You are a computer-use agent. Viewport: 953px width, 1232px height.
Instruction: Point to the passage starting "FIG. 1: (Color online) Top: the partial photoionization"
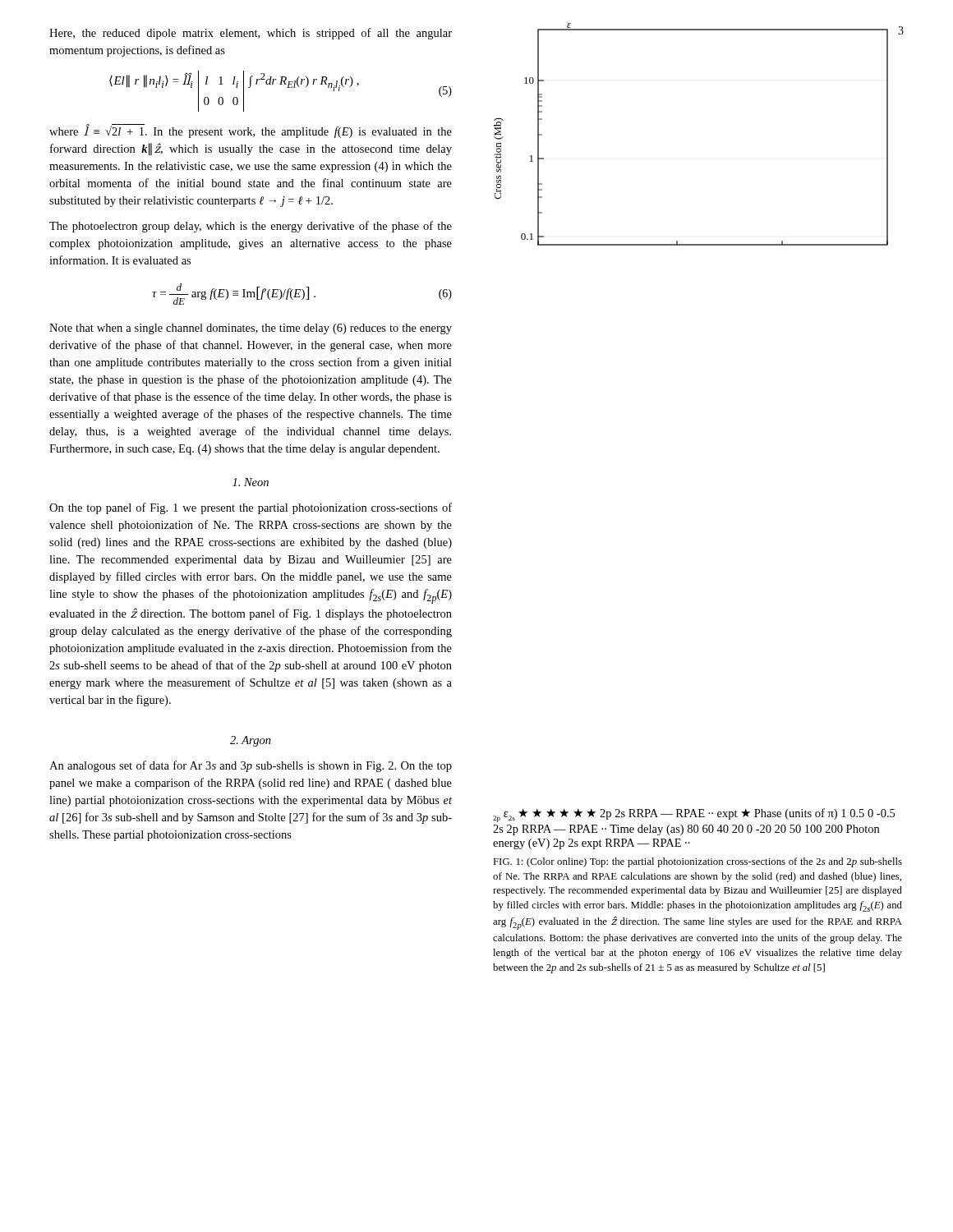pyautogui.click(x=698, y=914)
